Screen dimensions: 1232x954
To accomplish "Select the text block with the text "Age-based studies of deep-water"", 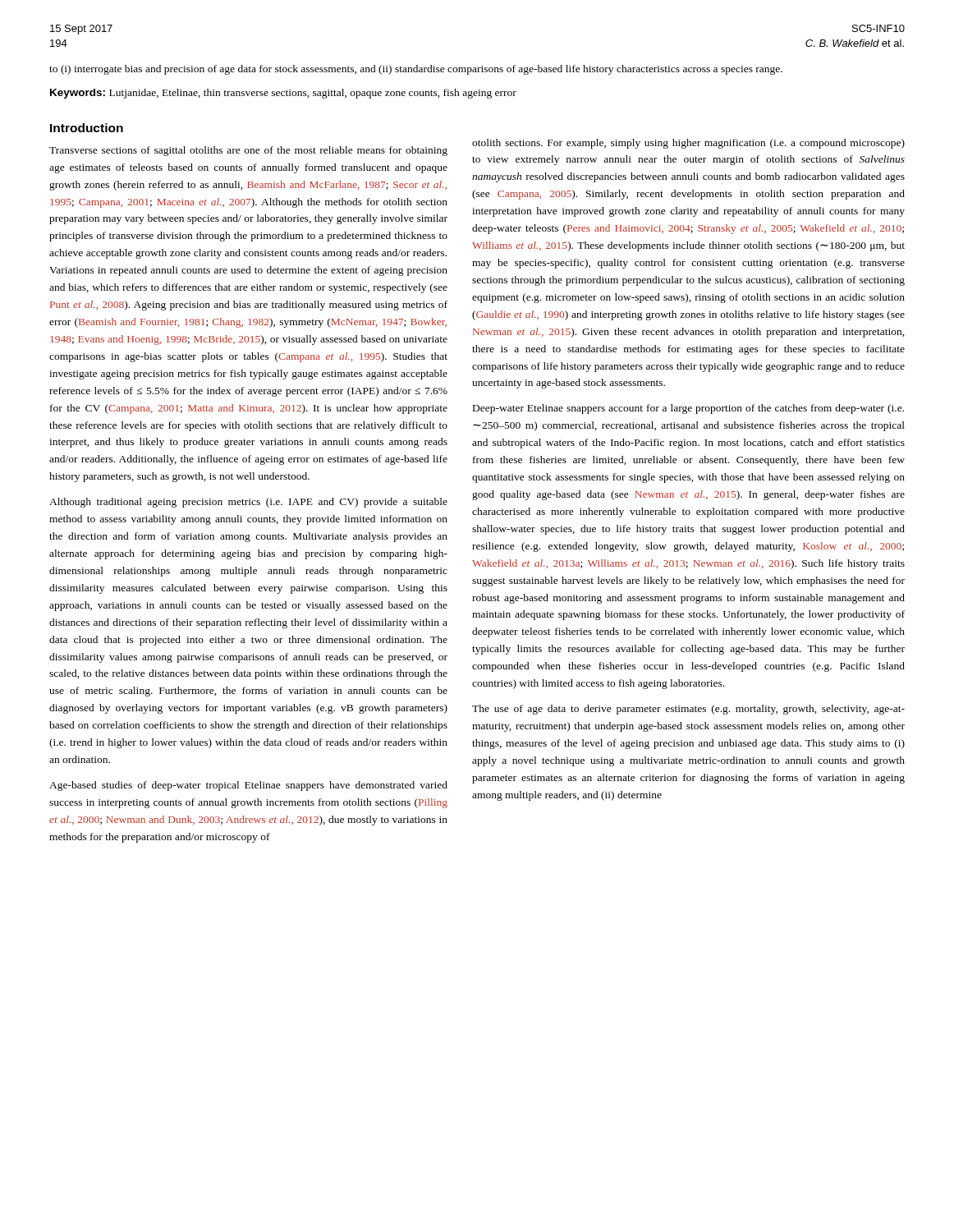I will [x=248, y=811].
